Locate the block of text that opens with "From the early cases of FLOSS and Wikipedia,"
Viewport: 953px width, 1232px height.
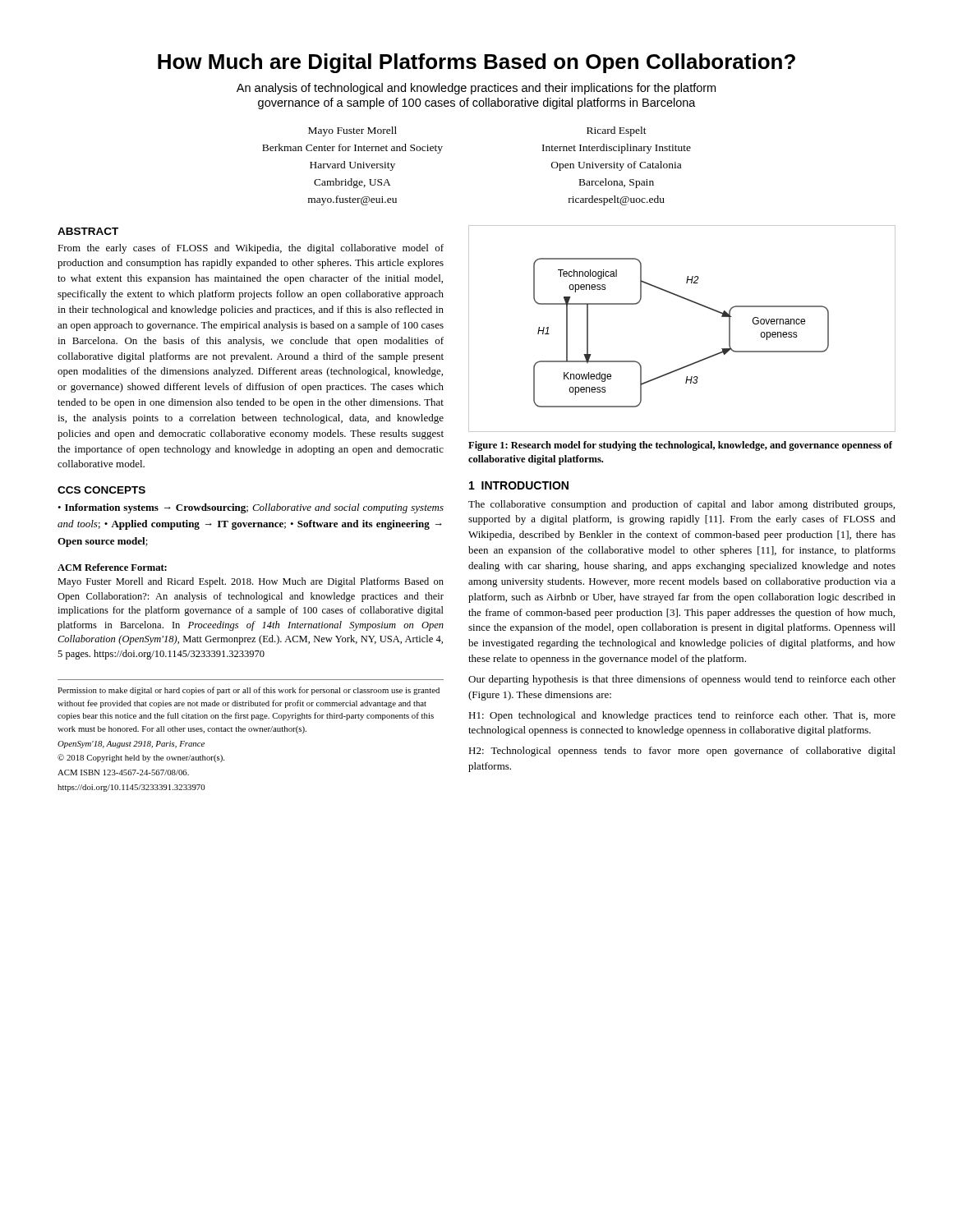pyautogui.click(x=251, y=356)
